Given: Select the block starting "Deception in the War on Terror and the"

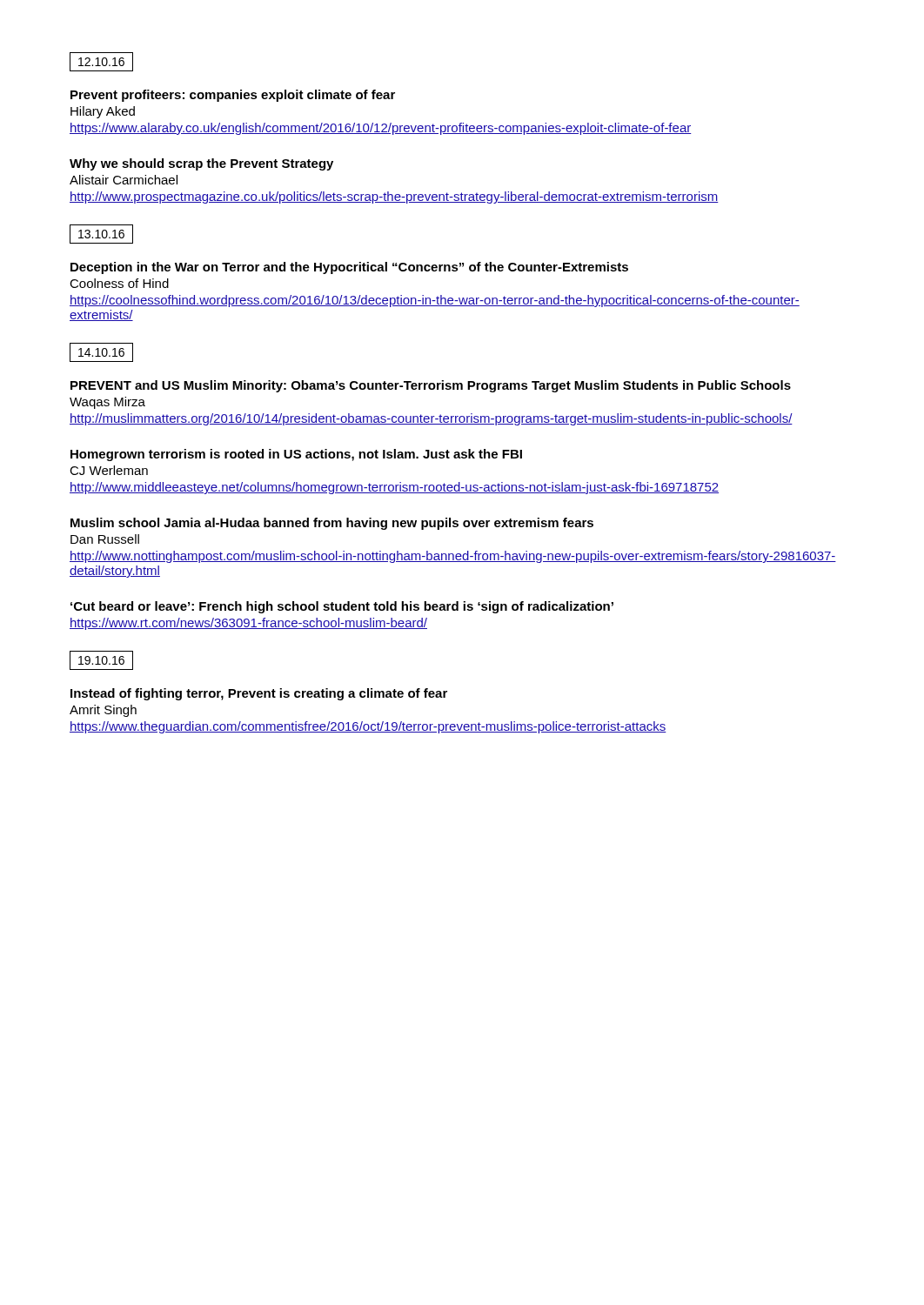Looking at the screenshot, I should pos(462,291).
